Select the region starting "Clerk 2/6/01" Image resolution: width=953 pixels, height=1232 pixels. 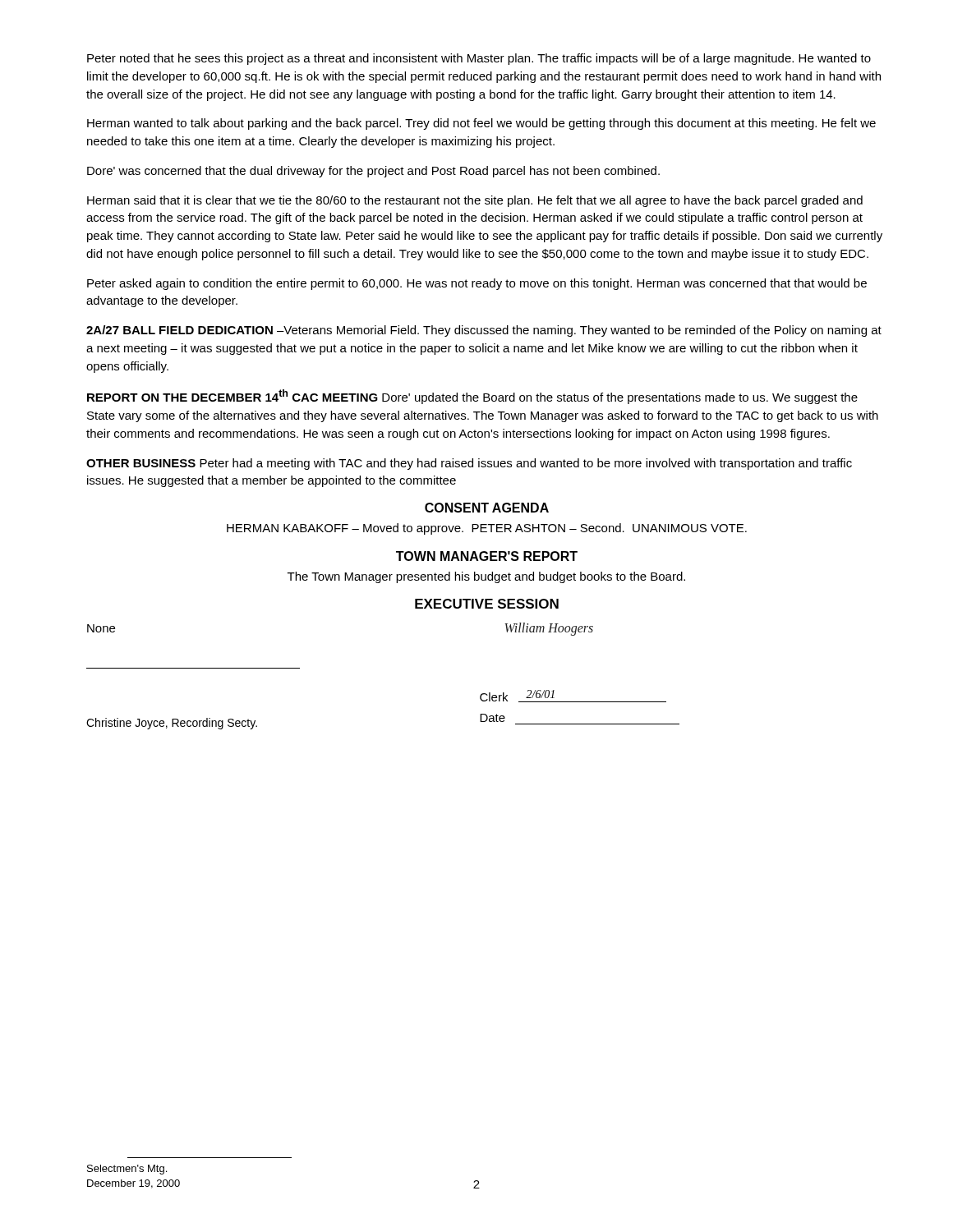573,695
